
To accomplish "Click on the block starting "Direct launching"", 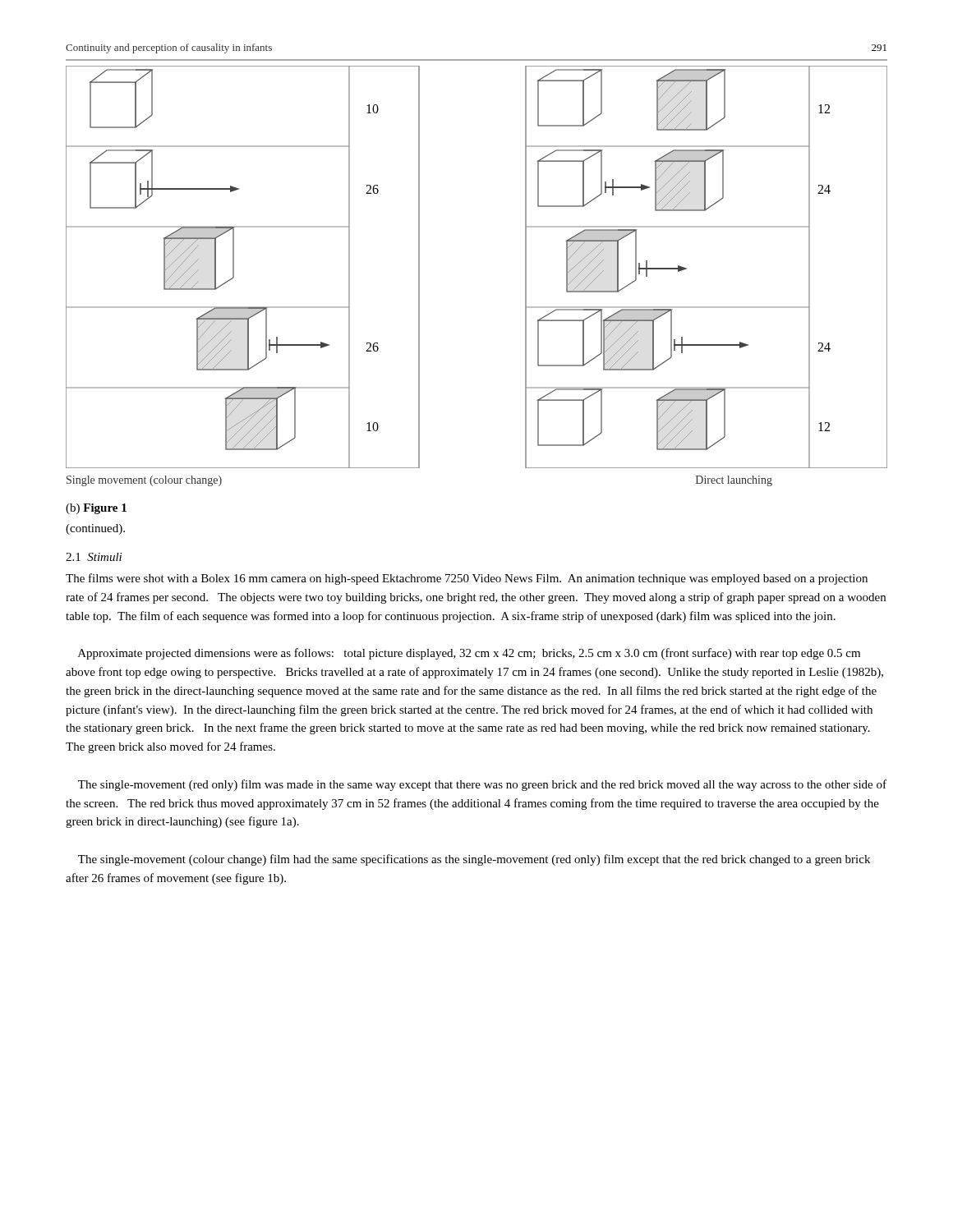I will [x=734, y=480].
